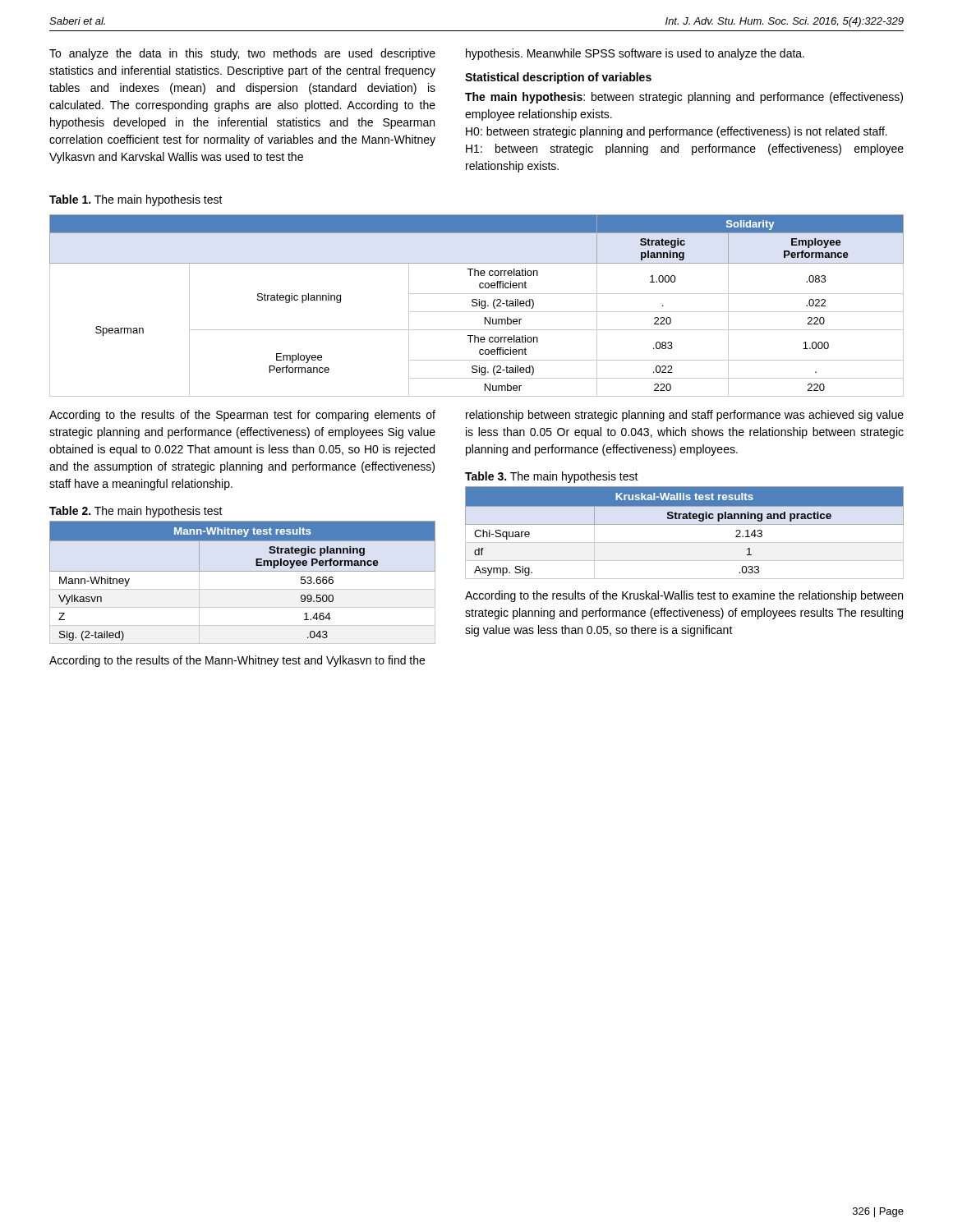Point to the text starting "The main hypothesis: between strategic planning"
This screenshot has width=953, height=1232.
[684, 132]
